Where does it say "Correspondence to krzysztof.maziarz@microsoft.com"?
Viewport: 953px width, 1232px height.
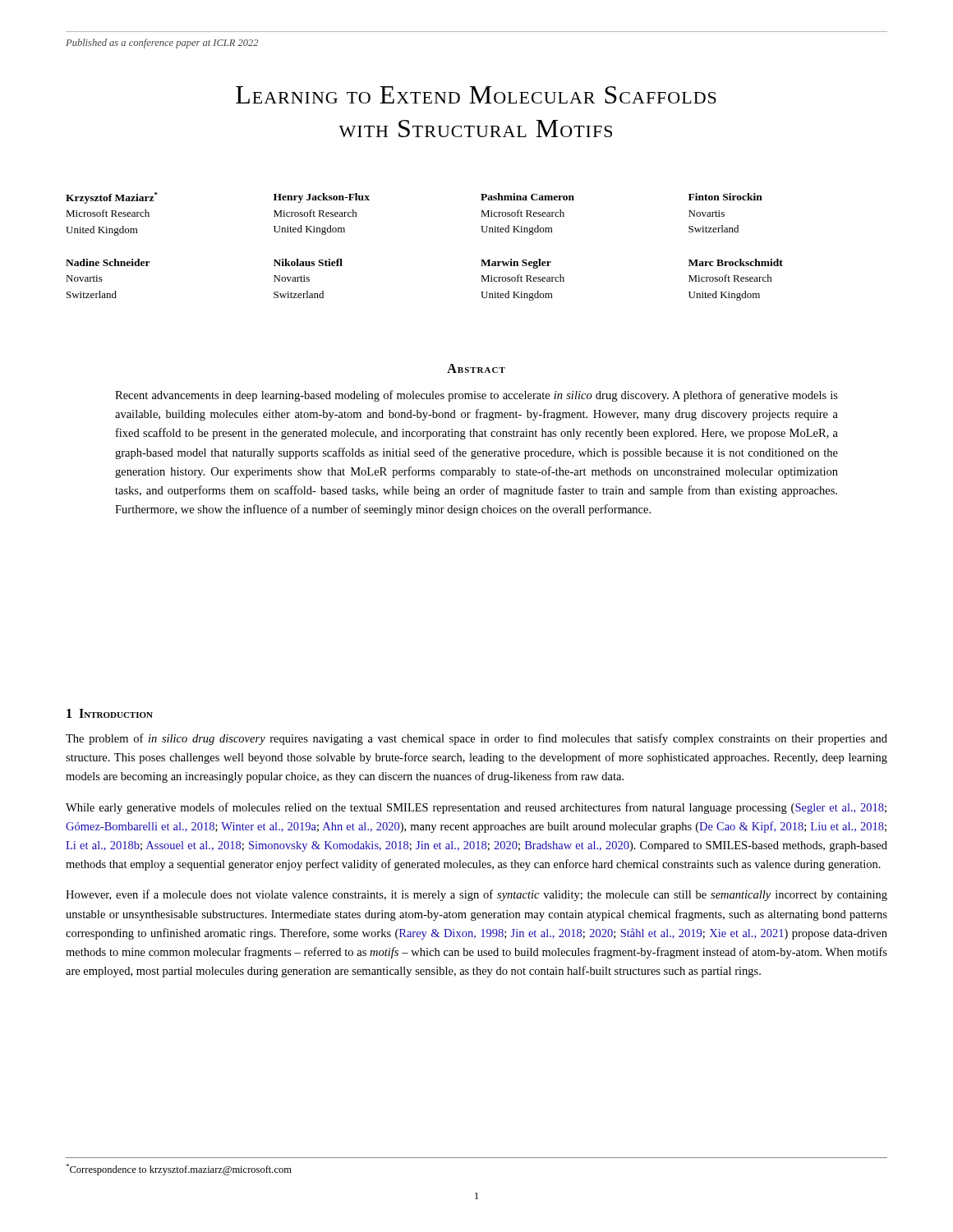coord(179,1169)
